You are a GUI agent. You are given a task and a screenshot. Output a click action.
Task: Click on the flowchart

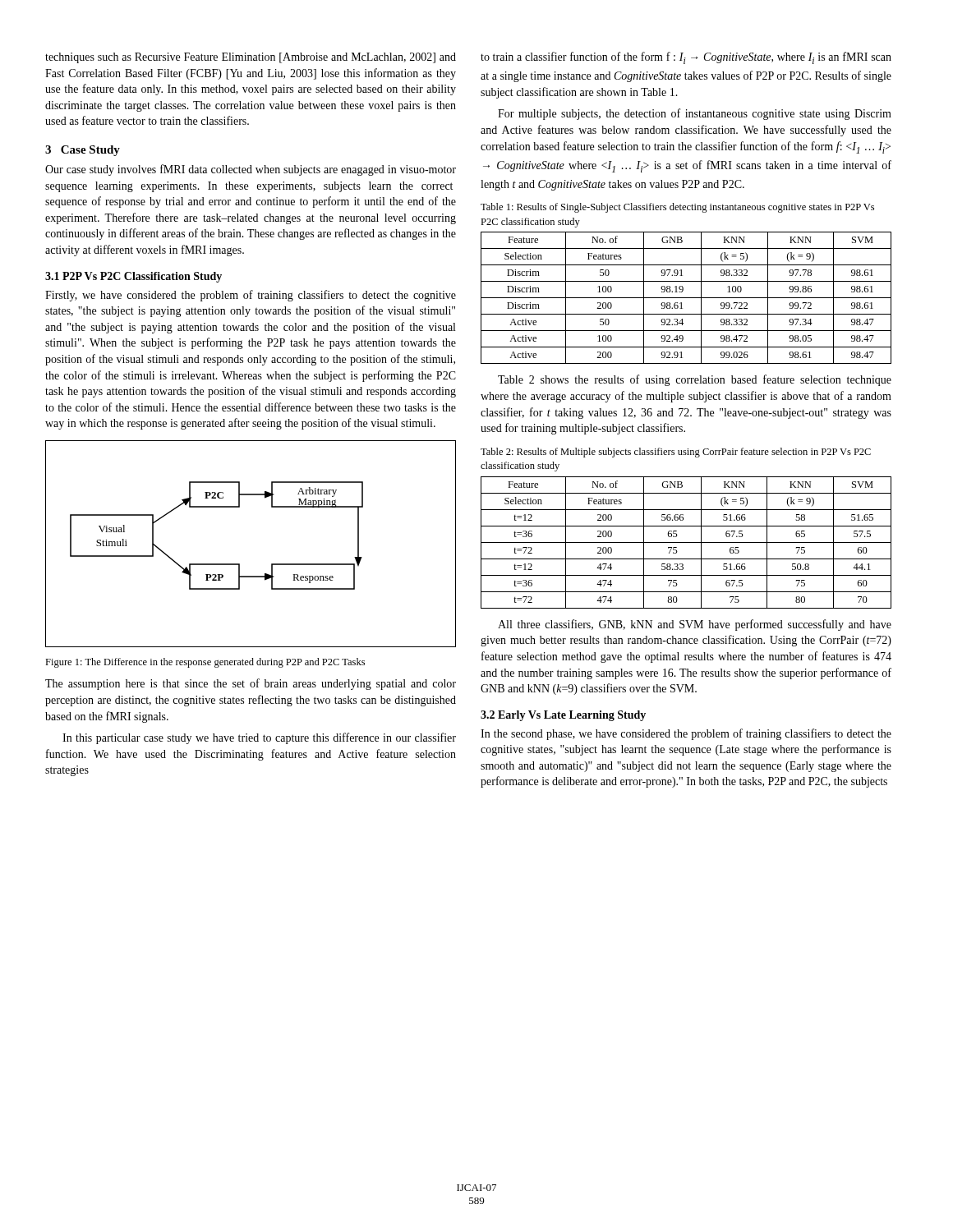(251, 544)
